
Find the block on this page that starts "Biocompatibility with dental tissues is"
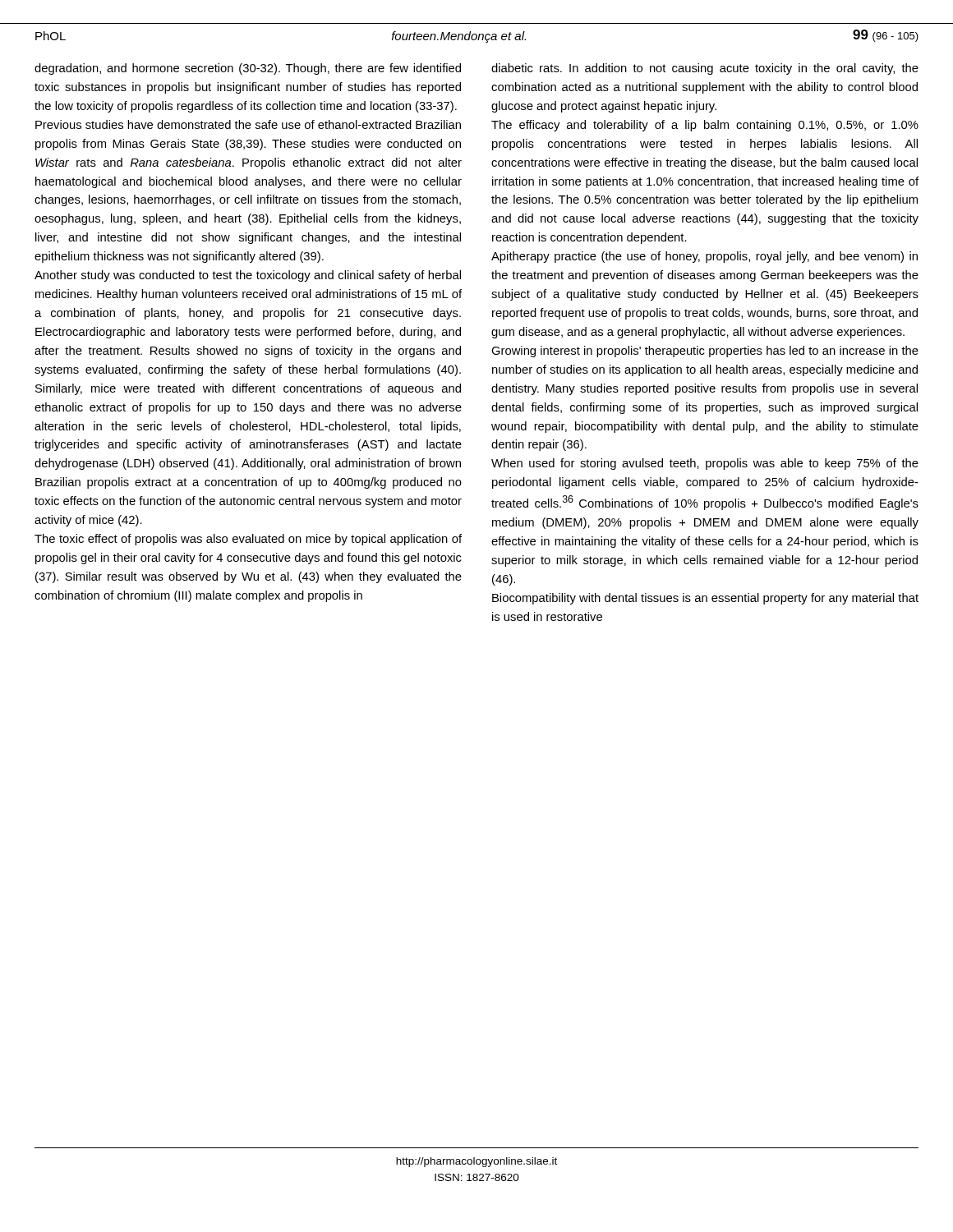[x=705, y=607]
